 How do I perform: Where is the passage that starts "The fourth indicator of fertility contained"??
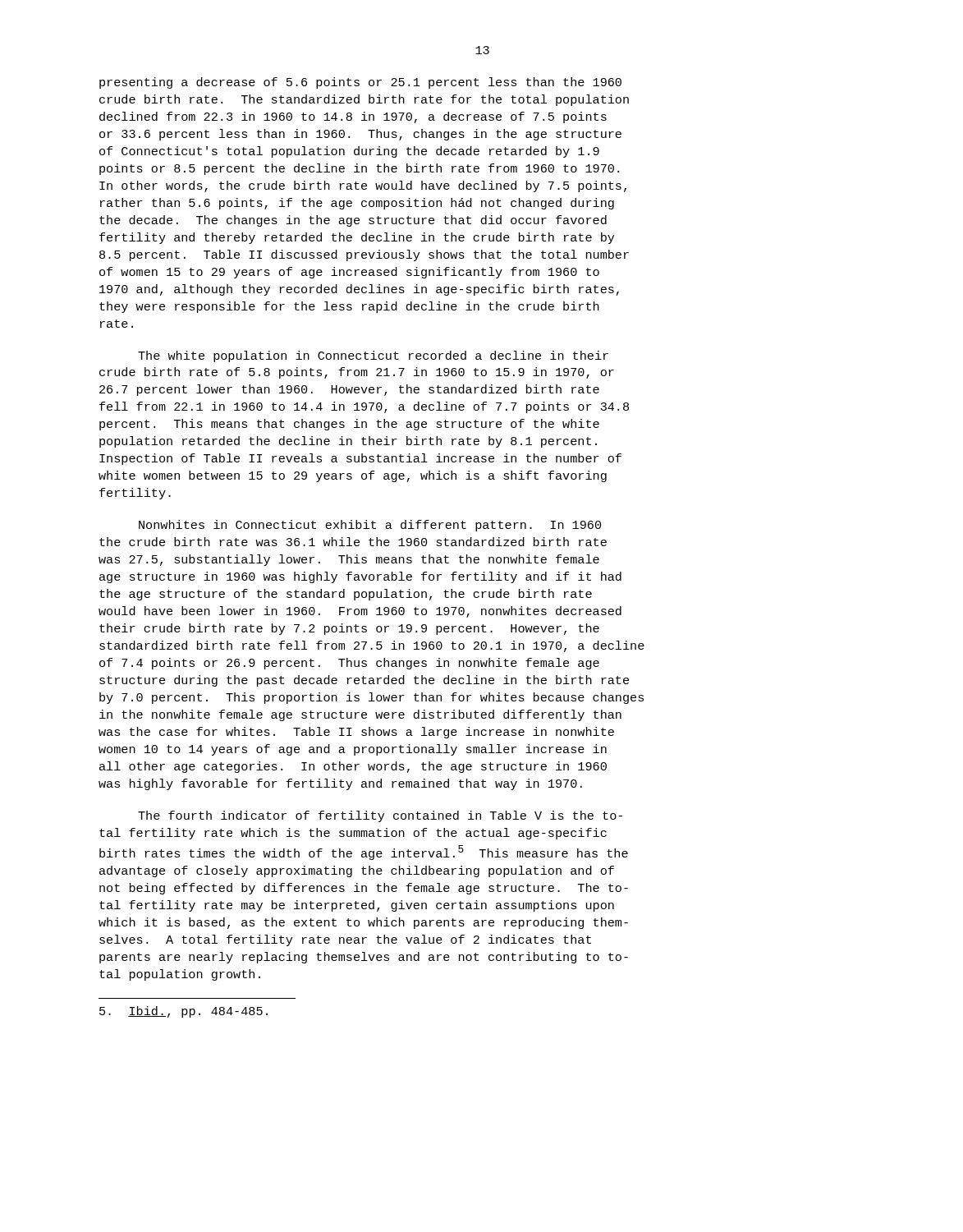click(x=364, y=895)
